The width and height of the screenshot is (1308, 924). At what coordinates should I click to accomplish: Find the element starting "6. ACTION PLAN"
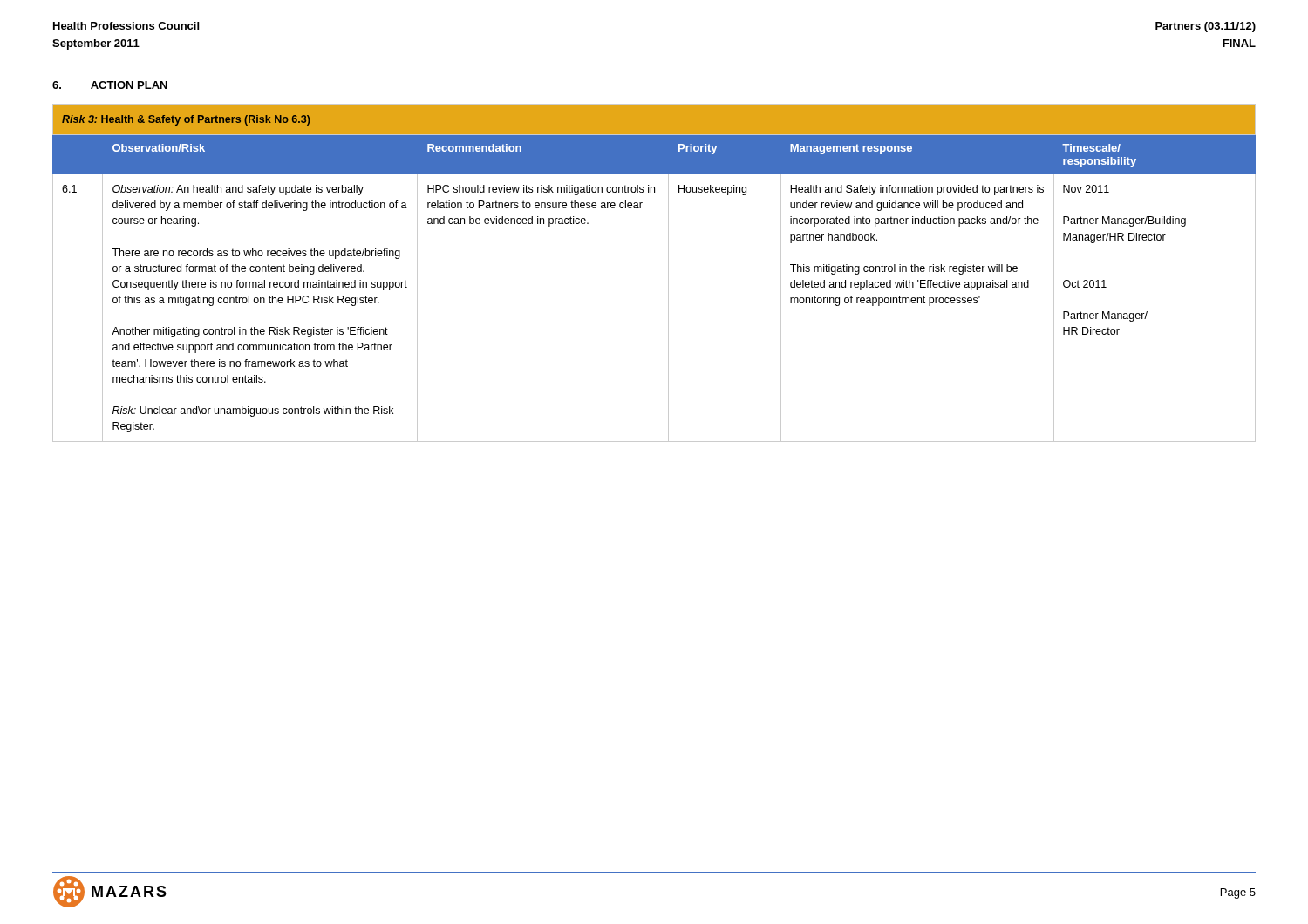click(110, 85)
